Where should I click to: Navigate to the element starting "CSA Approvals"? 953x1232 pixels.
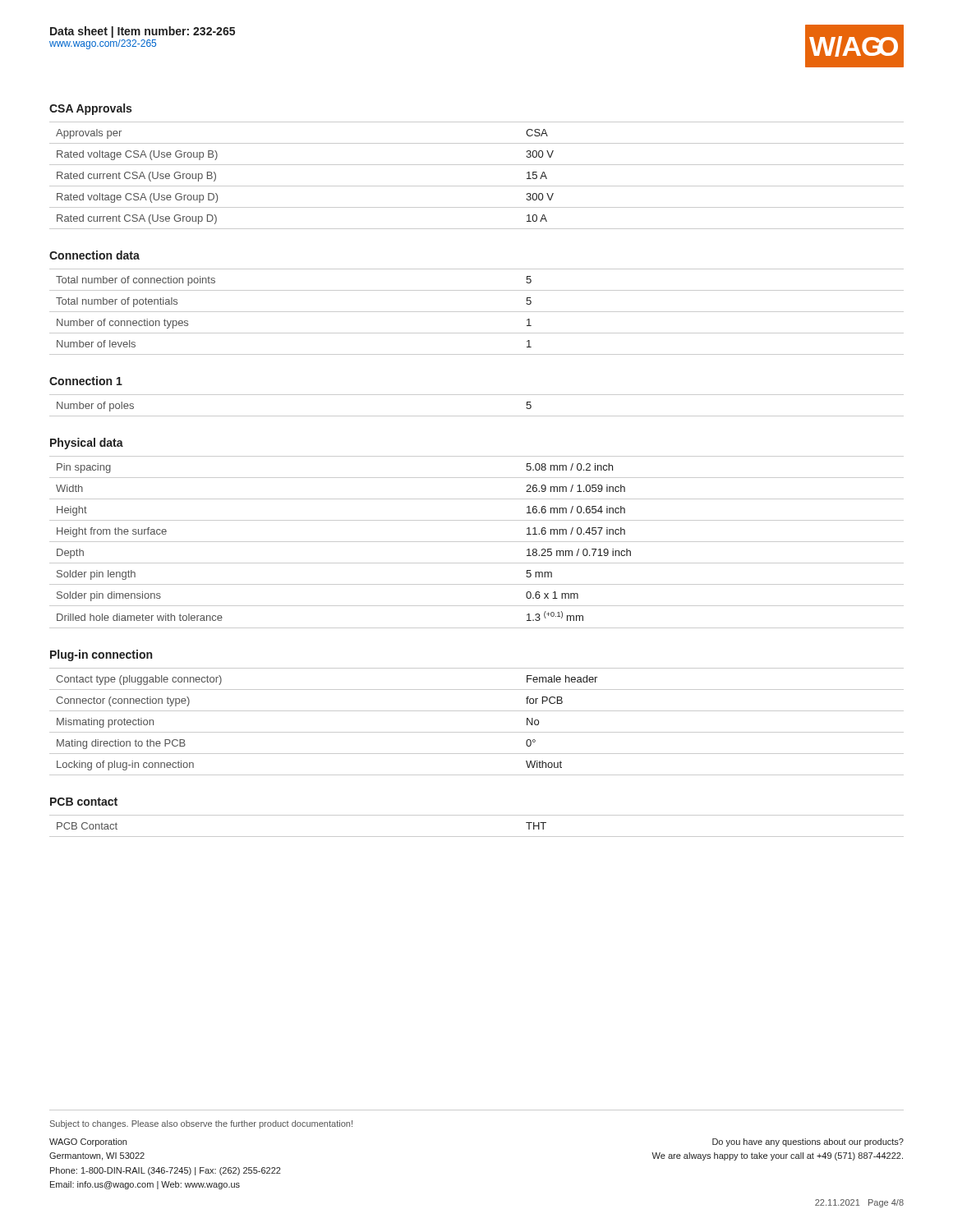coord(91,108)
